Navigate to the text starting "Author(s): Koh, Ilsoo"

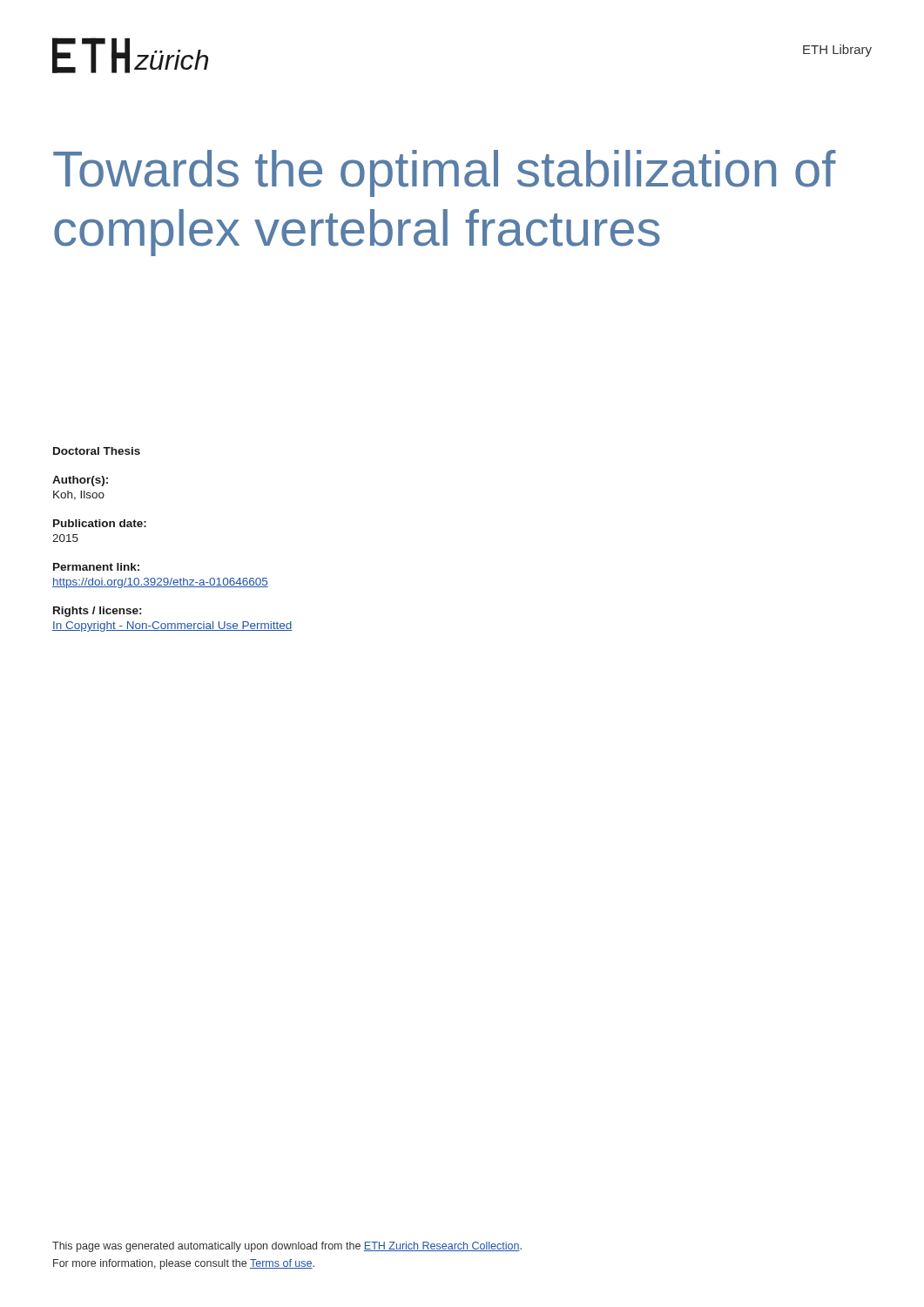[80, 481]
